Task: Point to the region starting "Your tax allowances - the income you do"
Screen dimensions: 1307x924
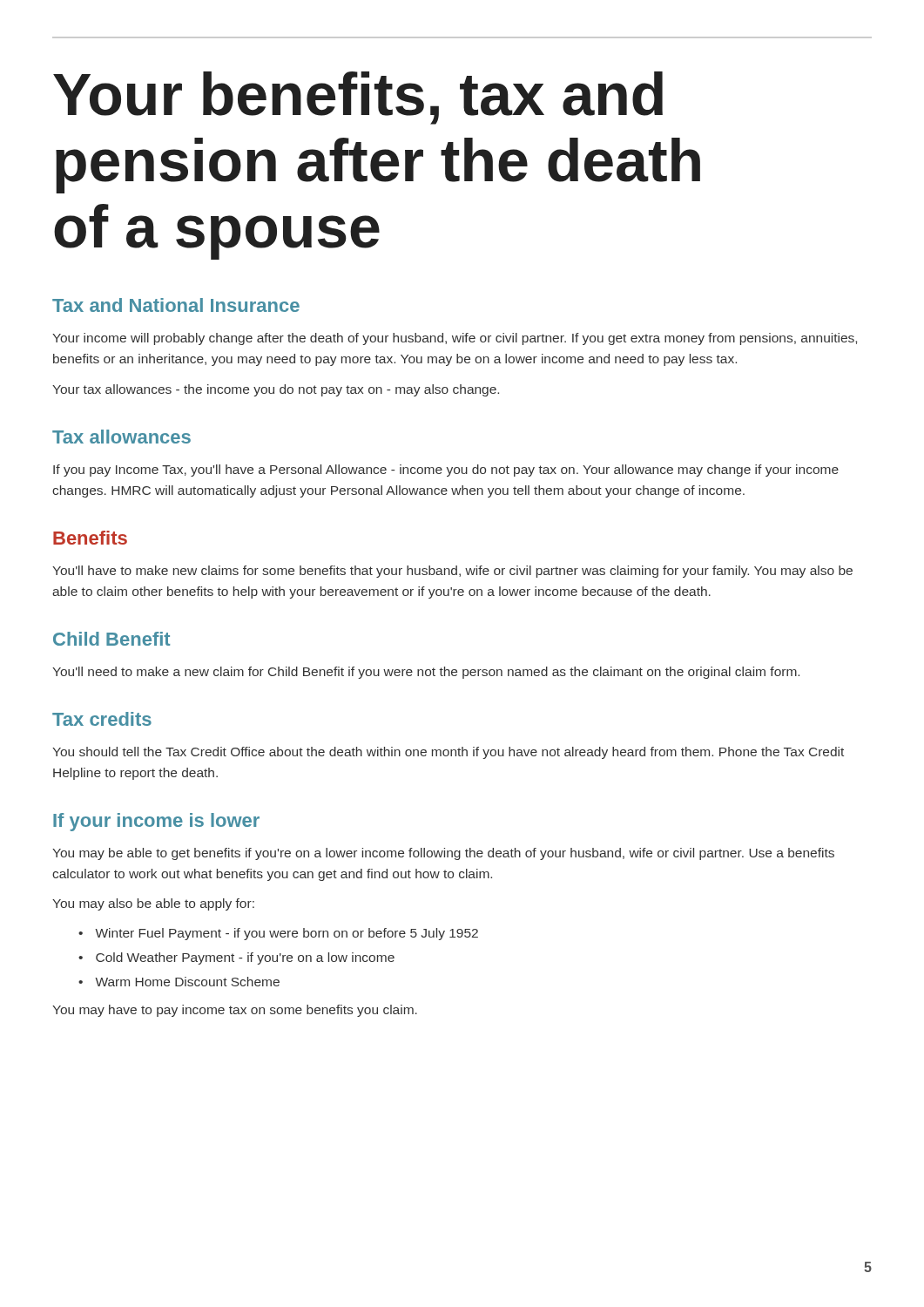Action: pos(462,389)
